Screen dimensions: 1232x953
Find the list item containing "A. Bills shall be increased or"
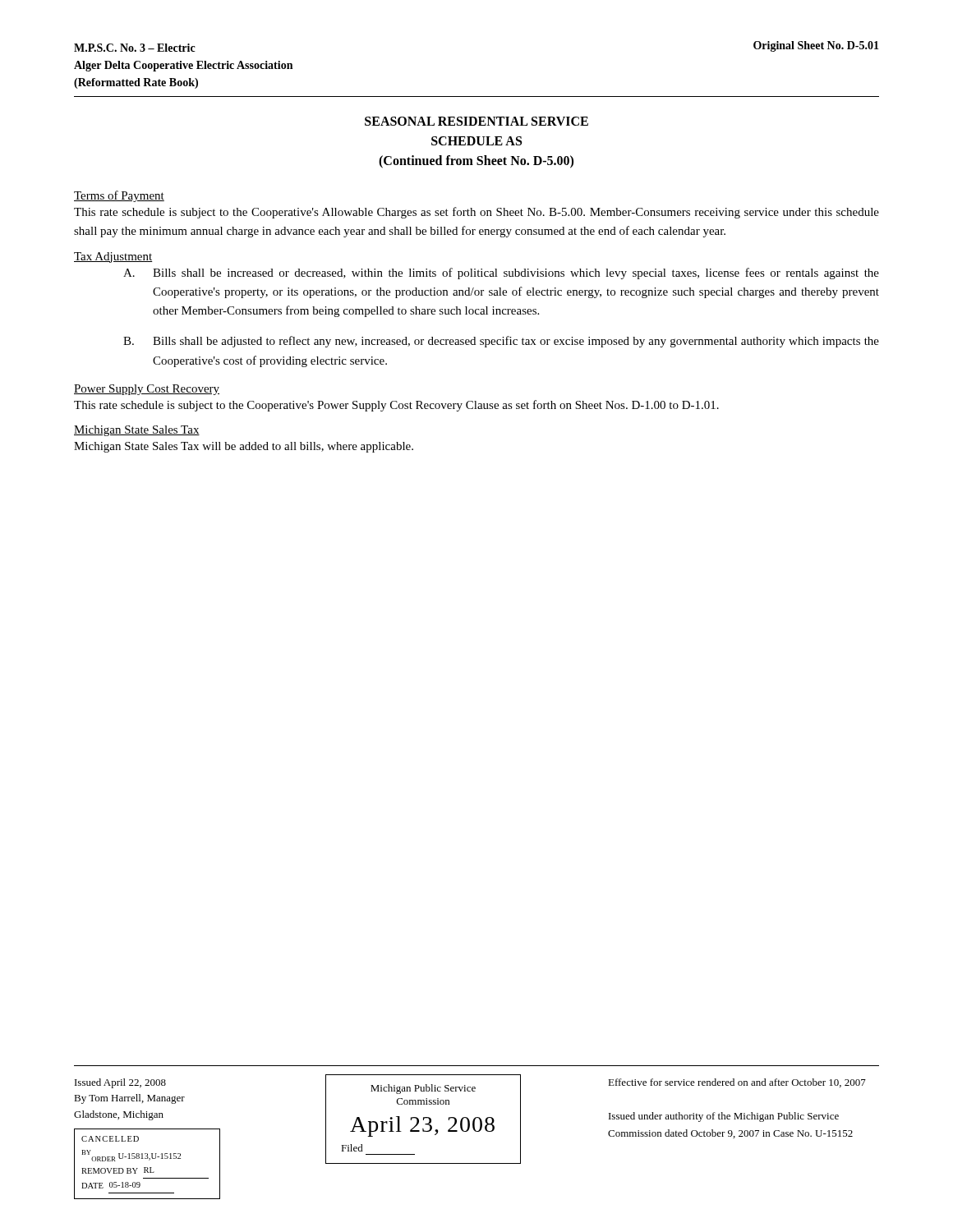501,292
